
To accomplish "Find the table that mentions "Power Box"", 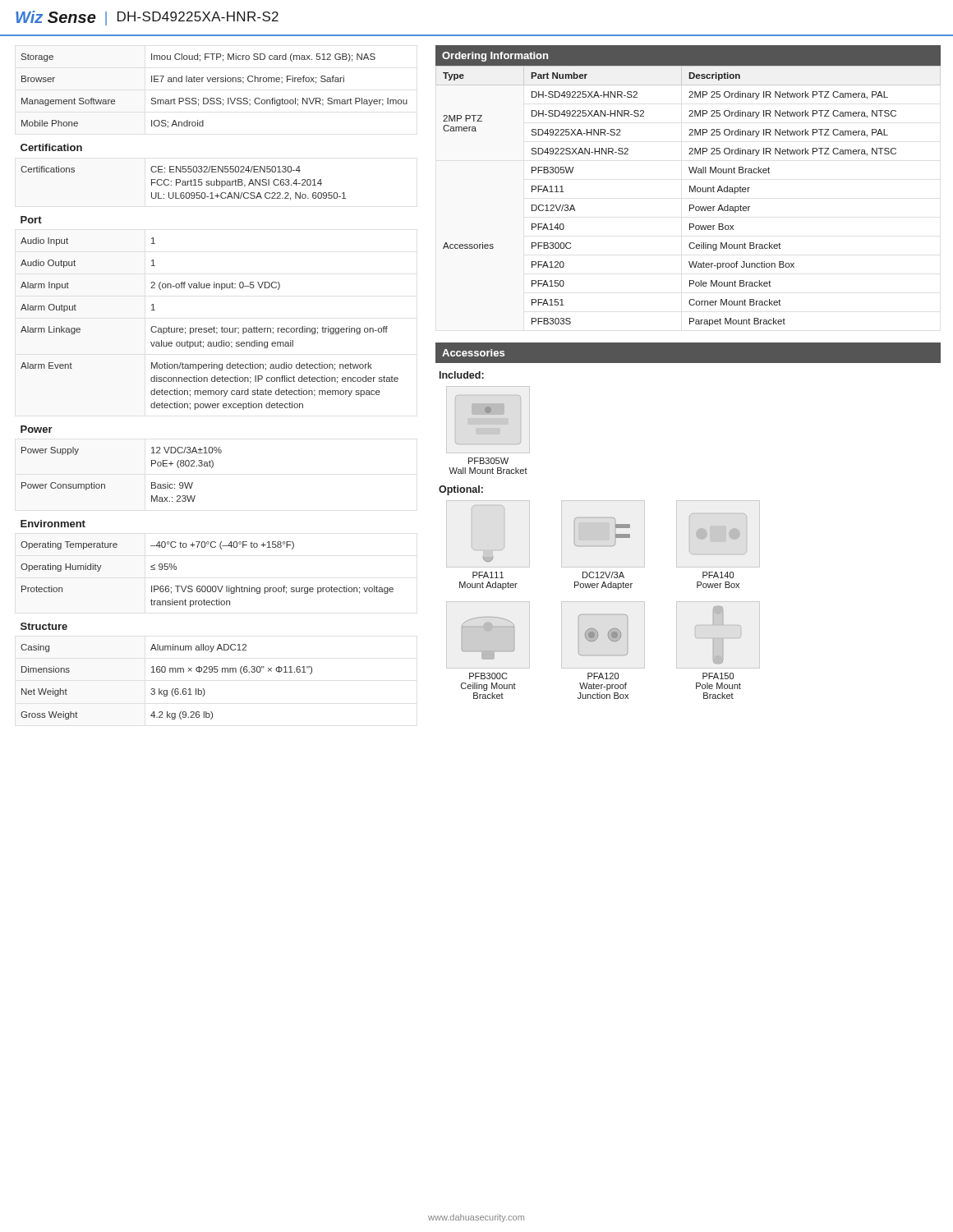I will click(688, 198).
